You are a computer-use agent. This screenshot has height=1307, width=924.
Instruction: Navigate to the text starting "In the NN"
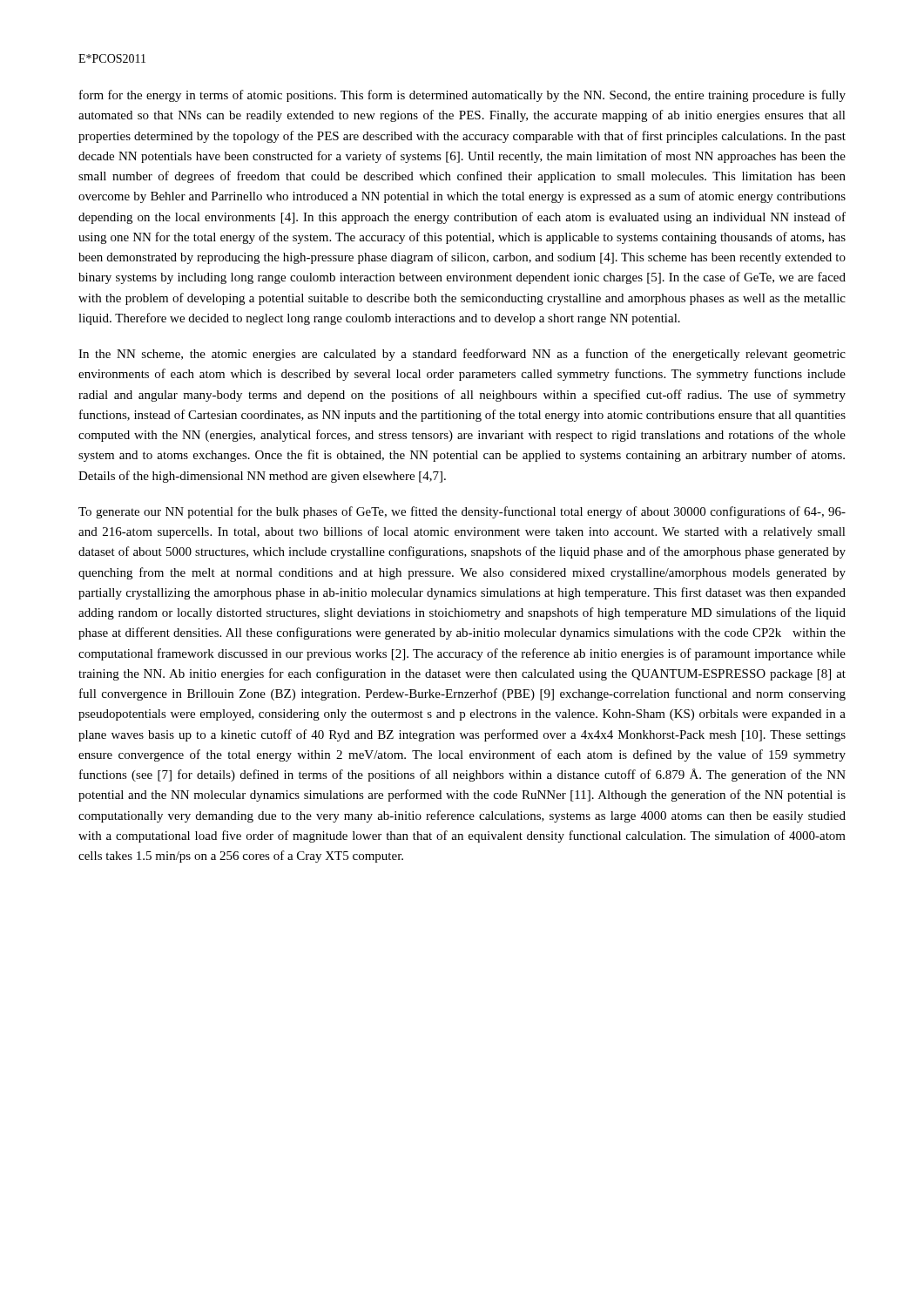coord(462,415)
